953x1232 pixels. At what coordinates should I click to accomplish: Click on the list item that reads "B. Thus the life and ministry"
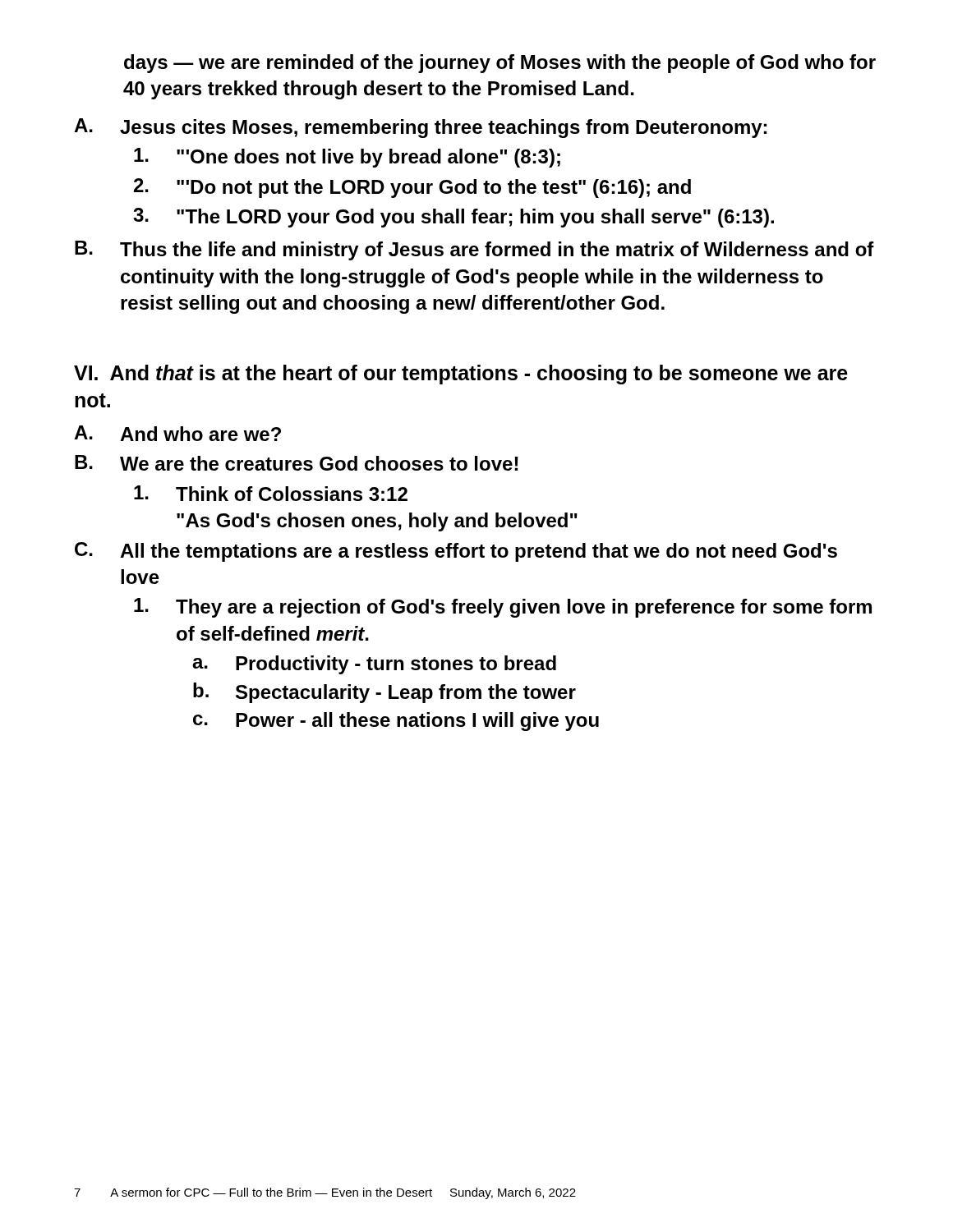(476, 277)
